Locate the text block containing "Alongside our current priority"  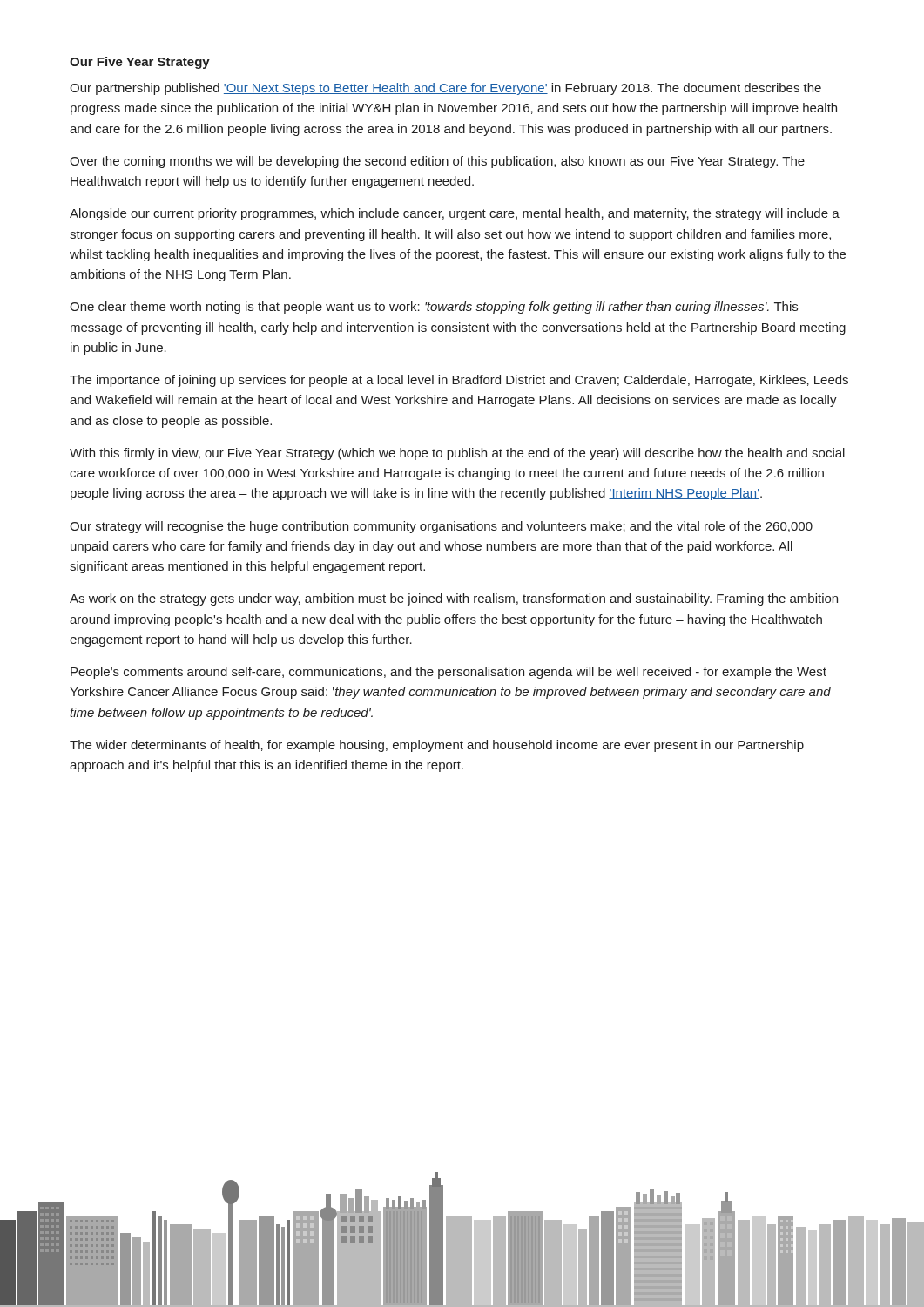(458, 244)
